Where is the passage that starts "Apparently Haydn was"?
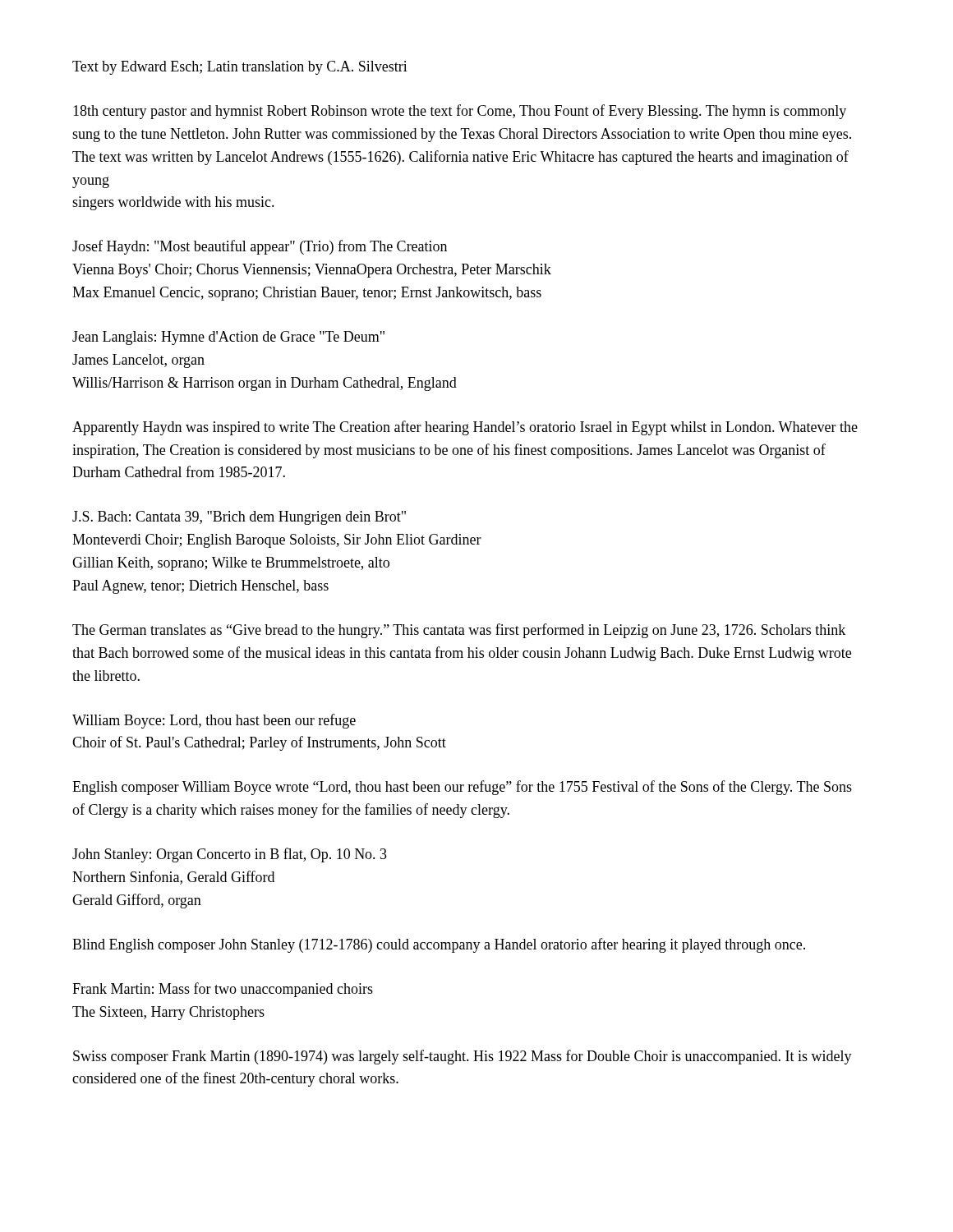The image size is (953, 1232). [467, 451]
